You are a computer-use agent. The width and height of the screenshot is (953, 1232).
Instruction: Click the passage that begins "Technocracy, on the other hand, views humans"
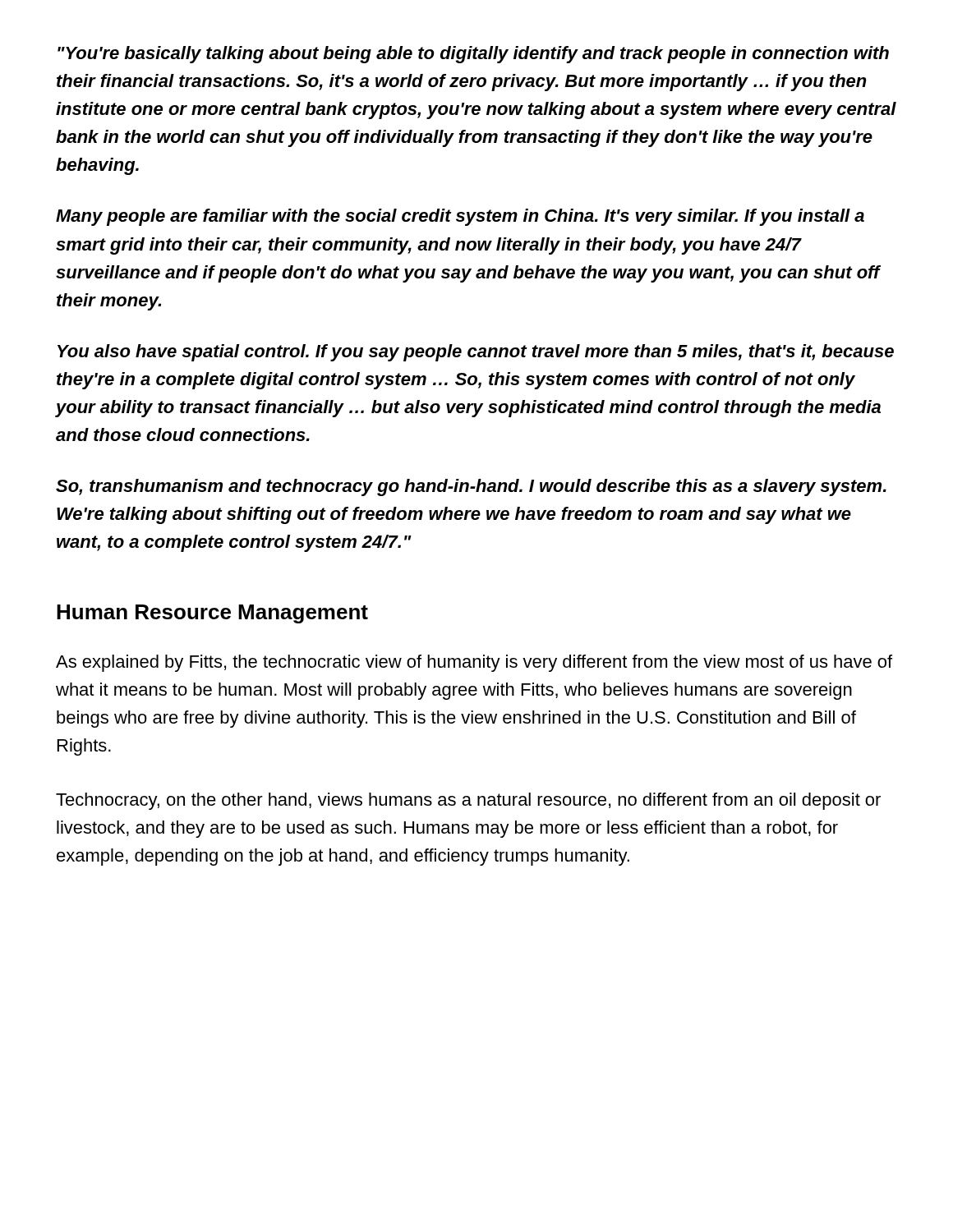point(468,827)
